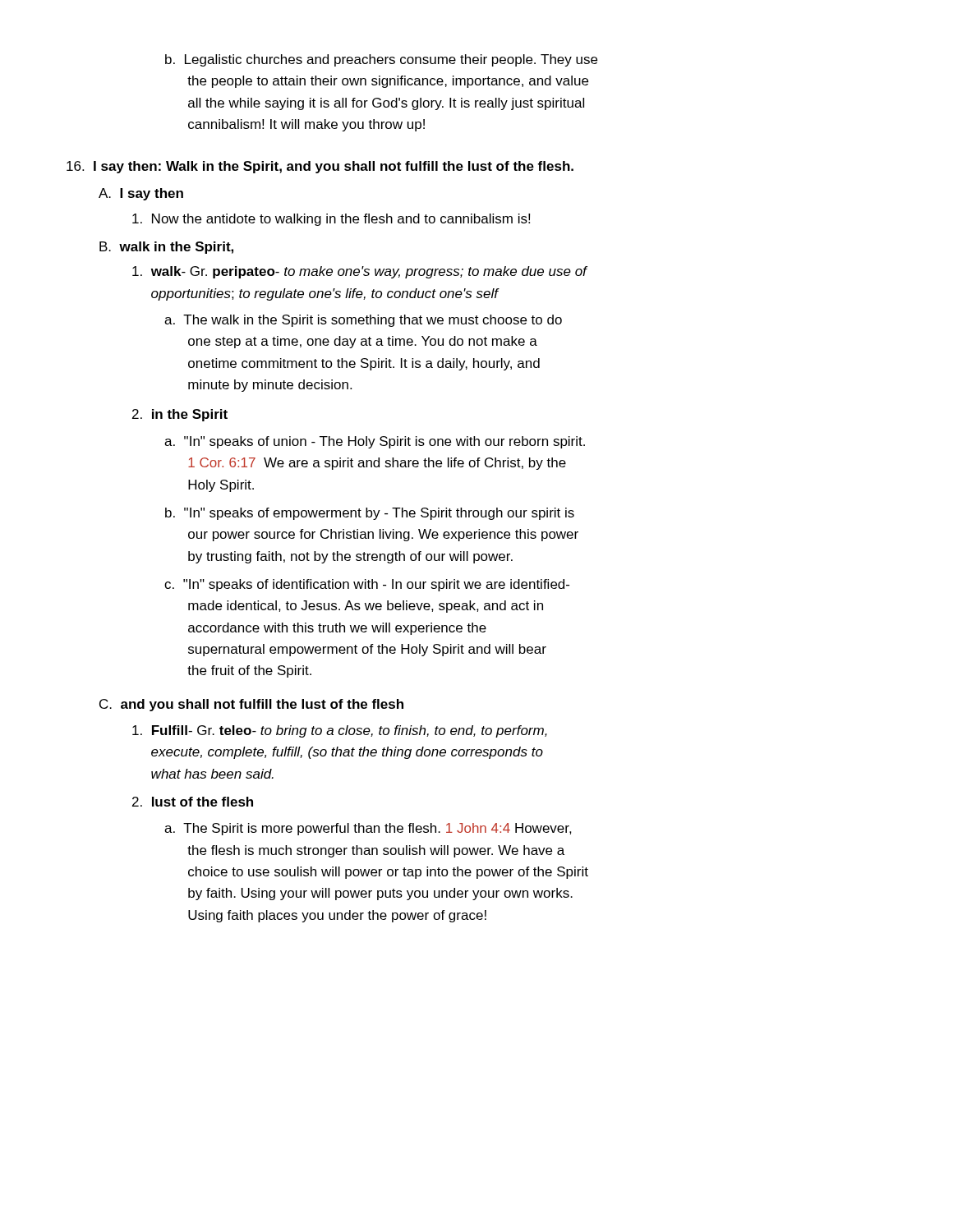Point to the text starting "B. walk in"
Screen dimensions: 1232x953
click(166, 248)
